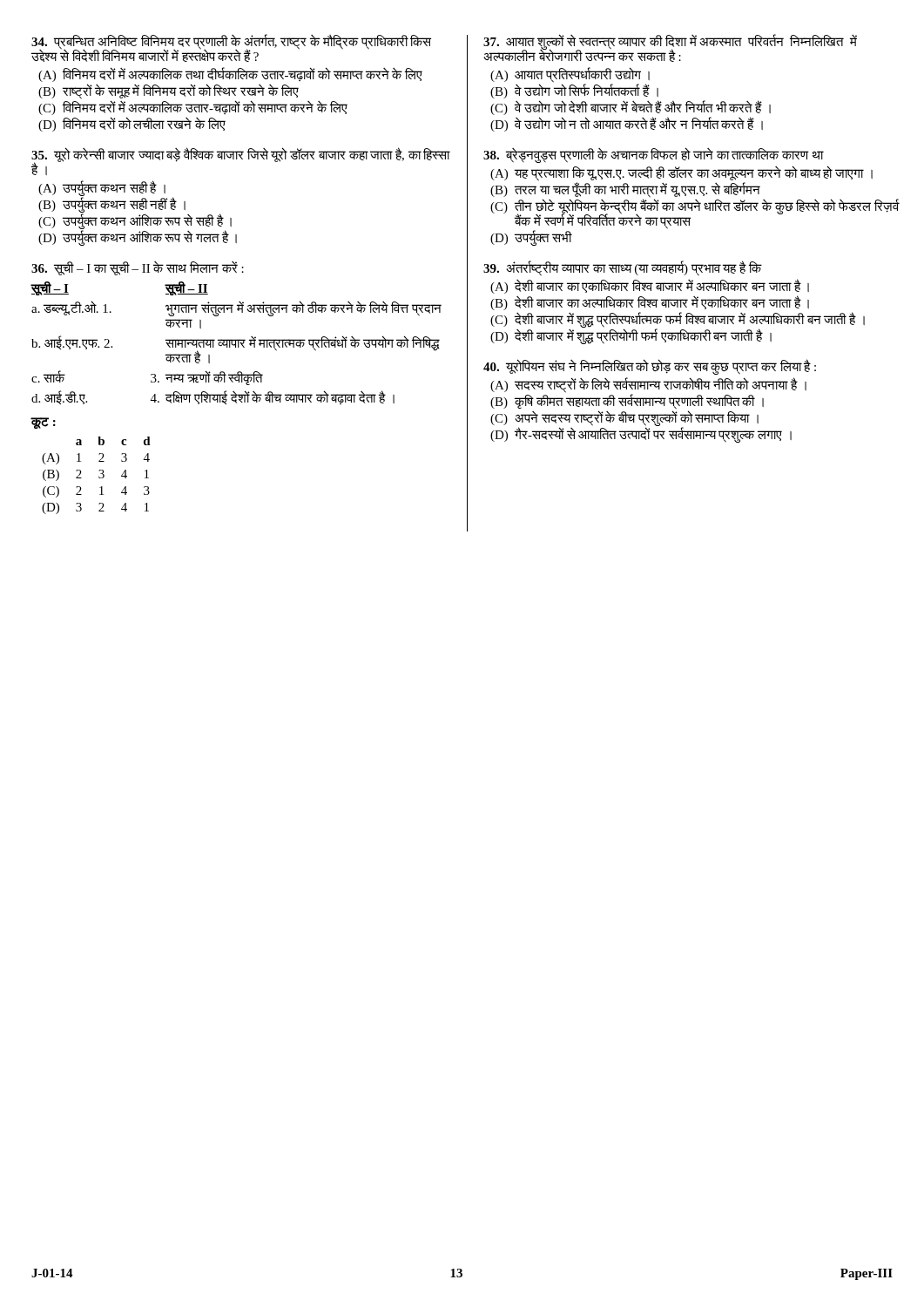
Task: Find the block on this page that starts "(B) तरल या चल पूँजी"
Action: [696, 190]
